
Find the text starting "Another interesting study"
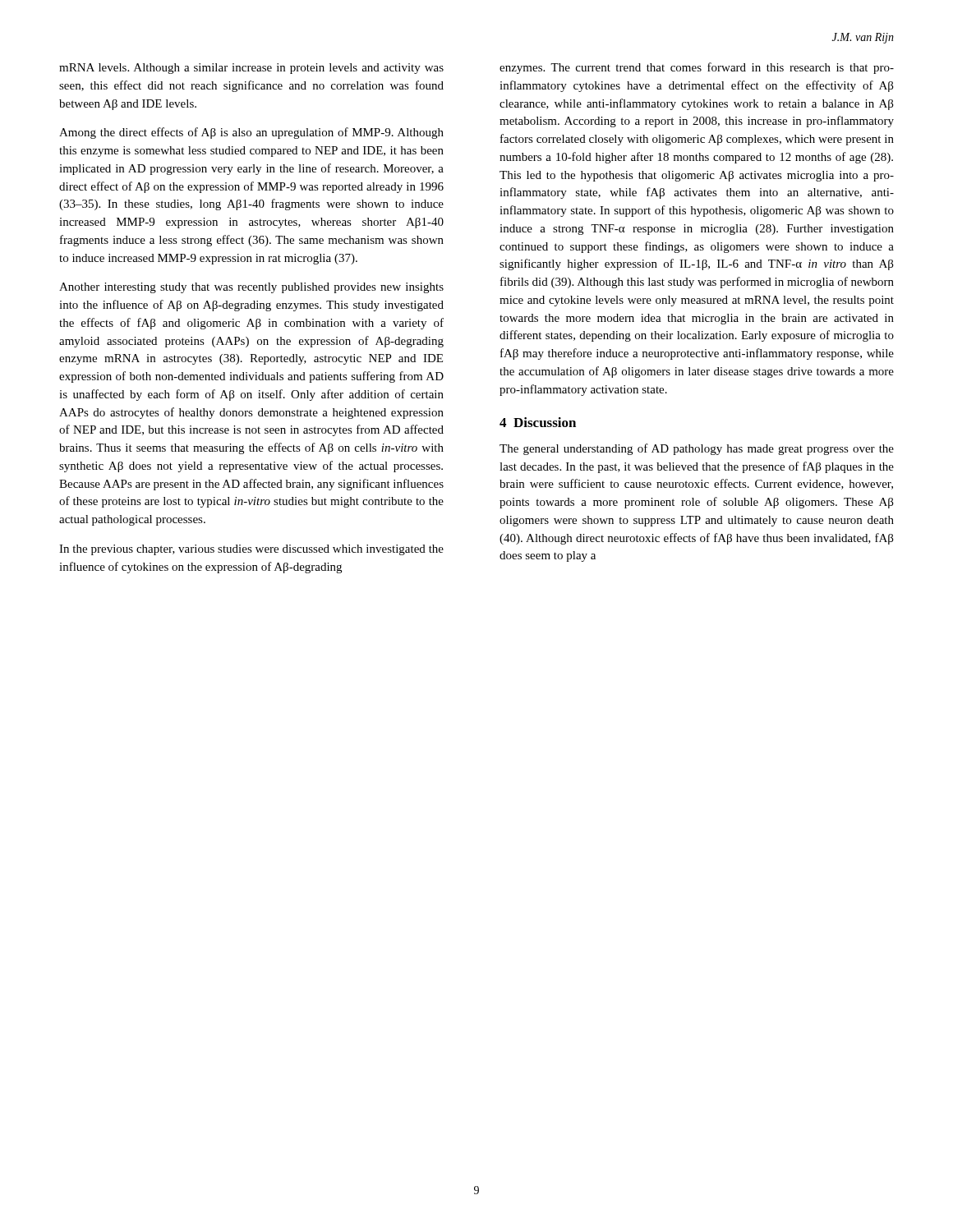251,403
